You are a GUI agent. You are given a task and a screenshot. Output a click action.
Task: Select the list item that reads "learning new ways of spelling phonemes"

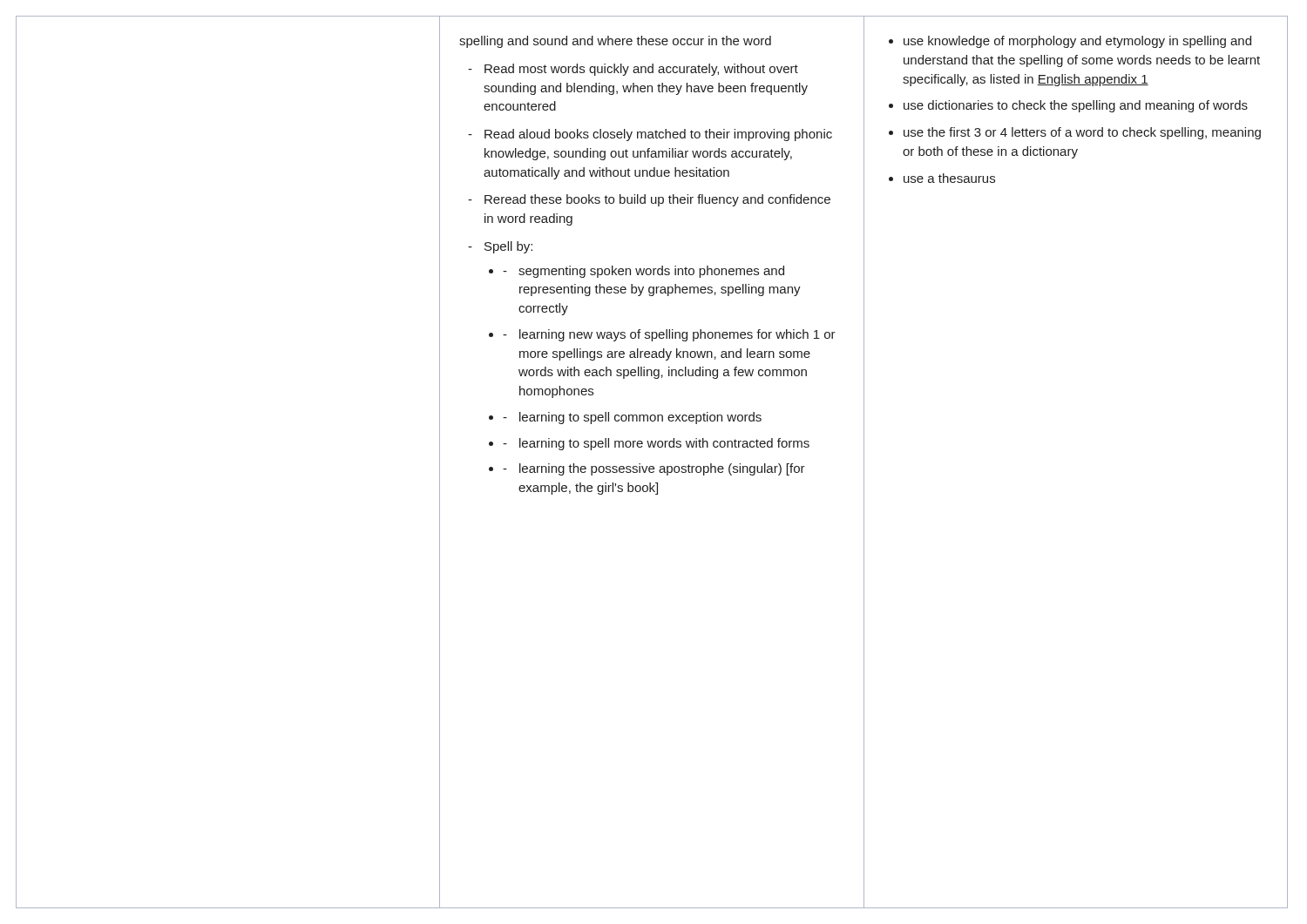[677, 362]
